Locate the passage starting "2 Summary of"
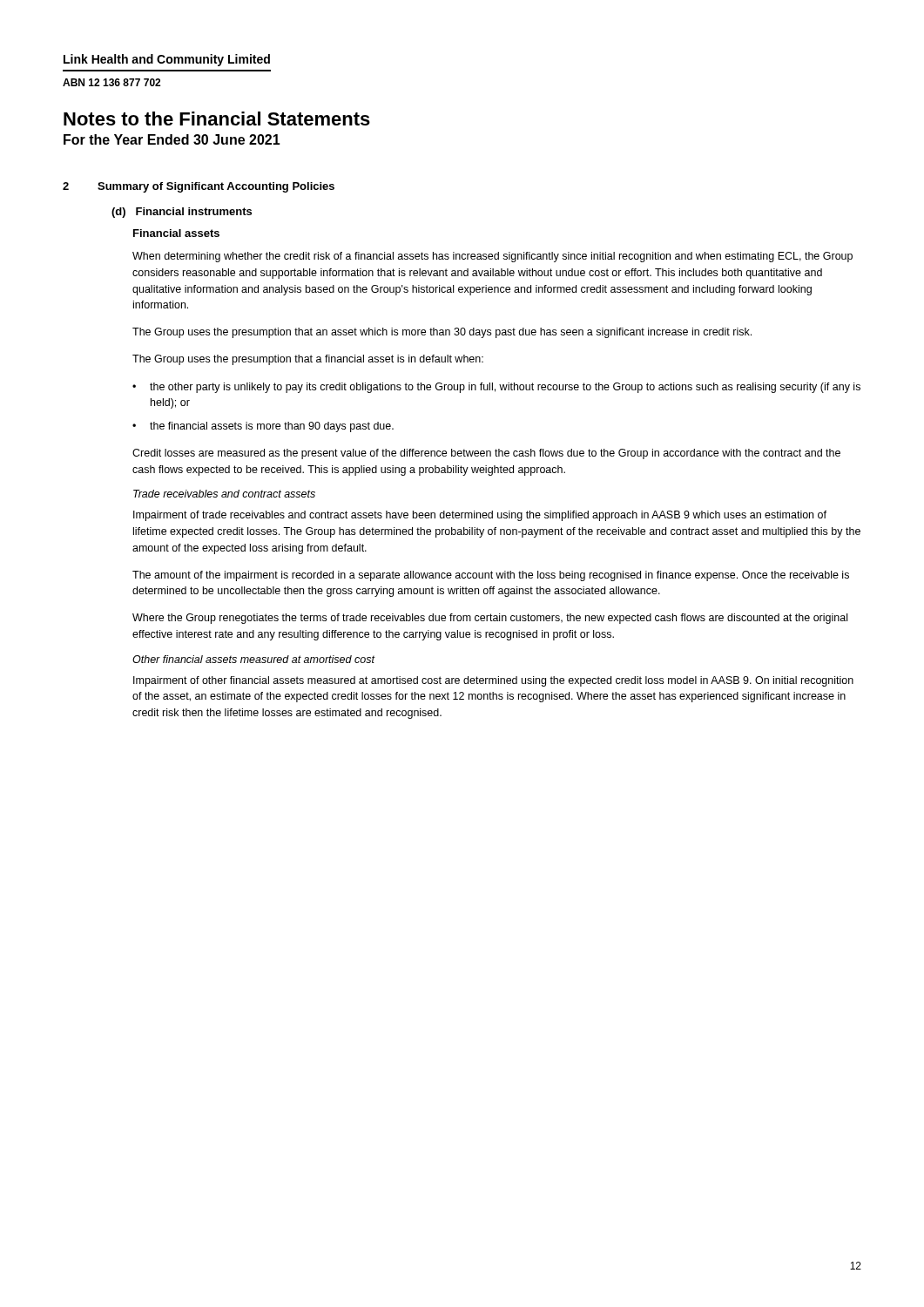Viewport: 924px width, 1307px height. pos(199,187)
